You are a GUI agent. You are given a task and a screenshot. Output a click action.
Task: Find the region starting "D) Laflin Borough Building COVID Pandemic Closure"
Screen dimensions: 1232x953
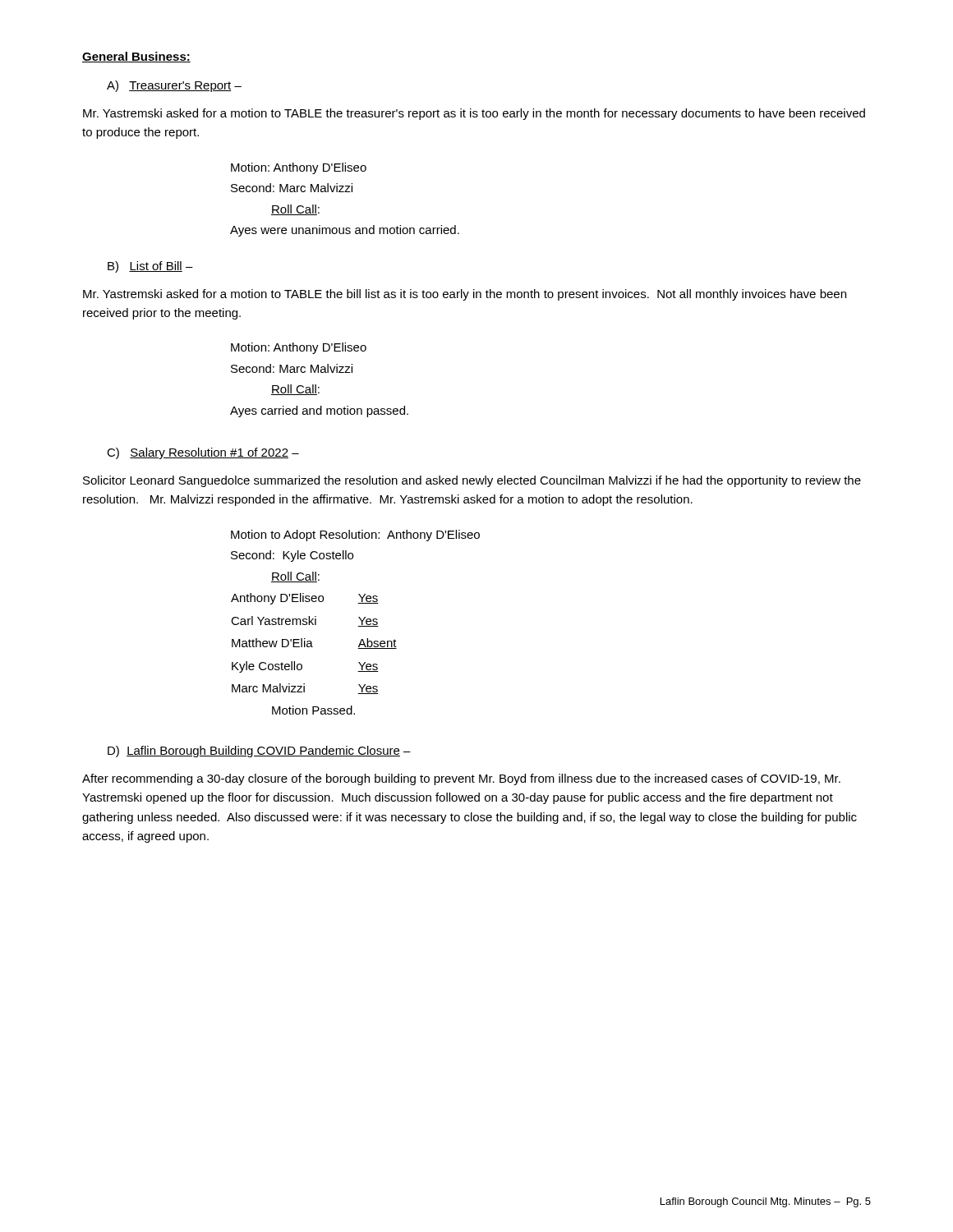coord(259,750)
